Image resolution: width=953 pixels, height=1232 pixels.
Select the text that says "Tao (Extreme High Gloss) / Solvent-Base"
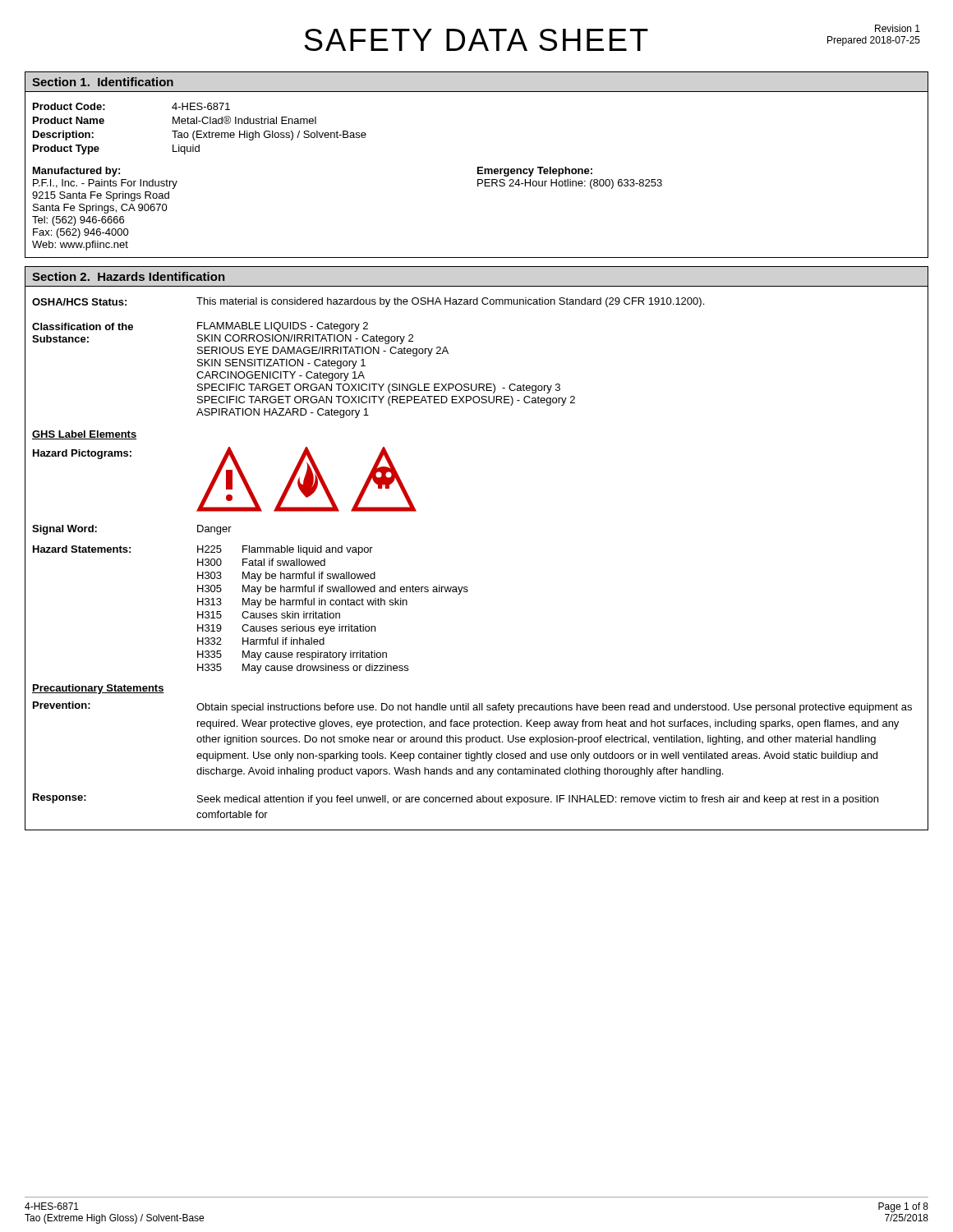click(x=269, y=134)
